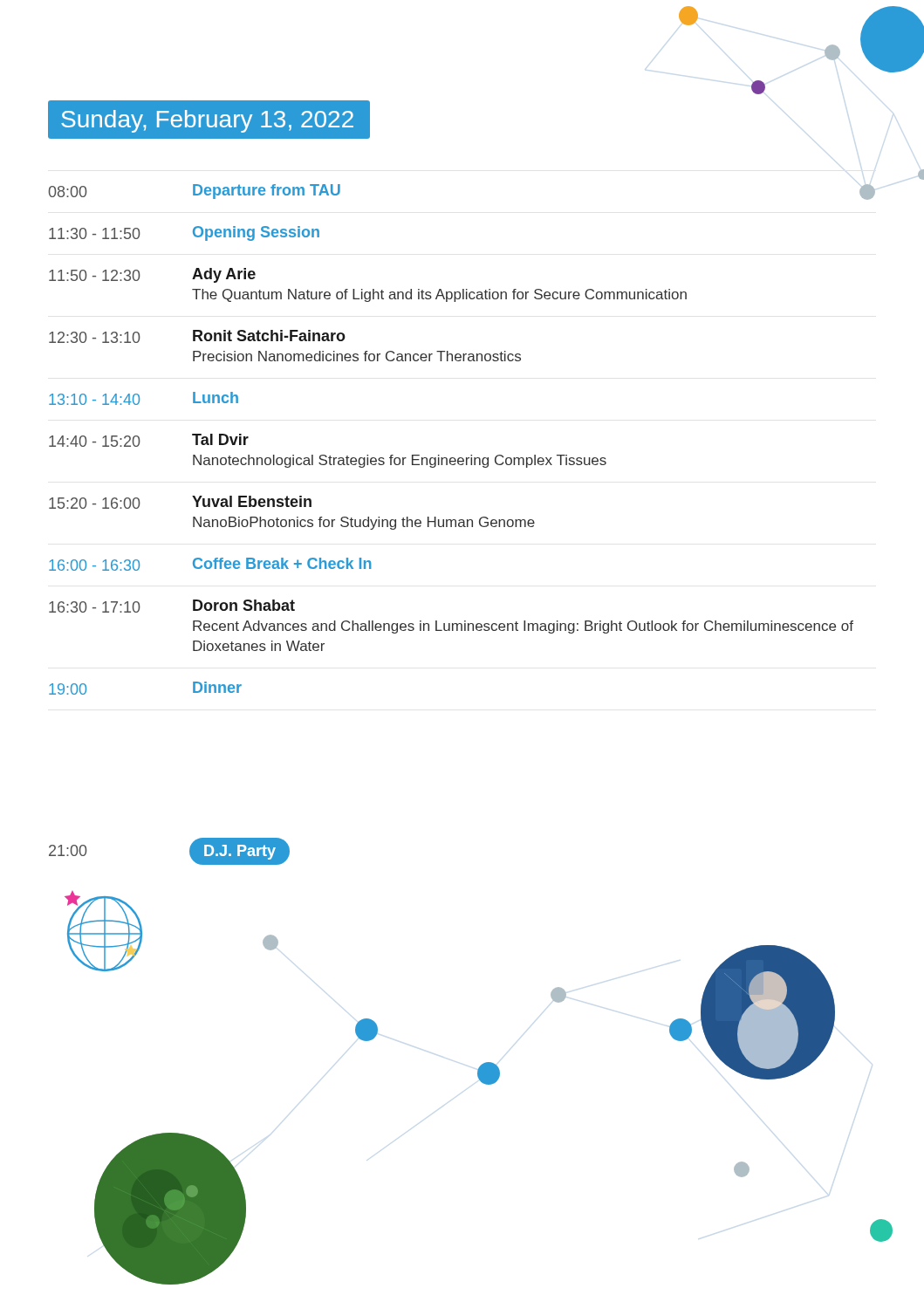Viewport: 924px width, 1309px height.
Task: Select the list item that reads "19:00 Dinner"
Action: pyautogui.click(x=68, y=687)
